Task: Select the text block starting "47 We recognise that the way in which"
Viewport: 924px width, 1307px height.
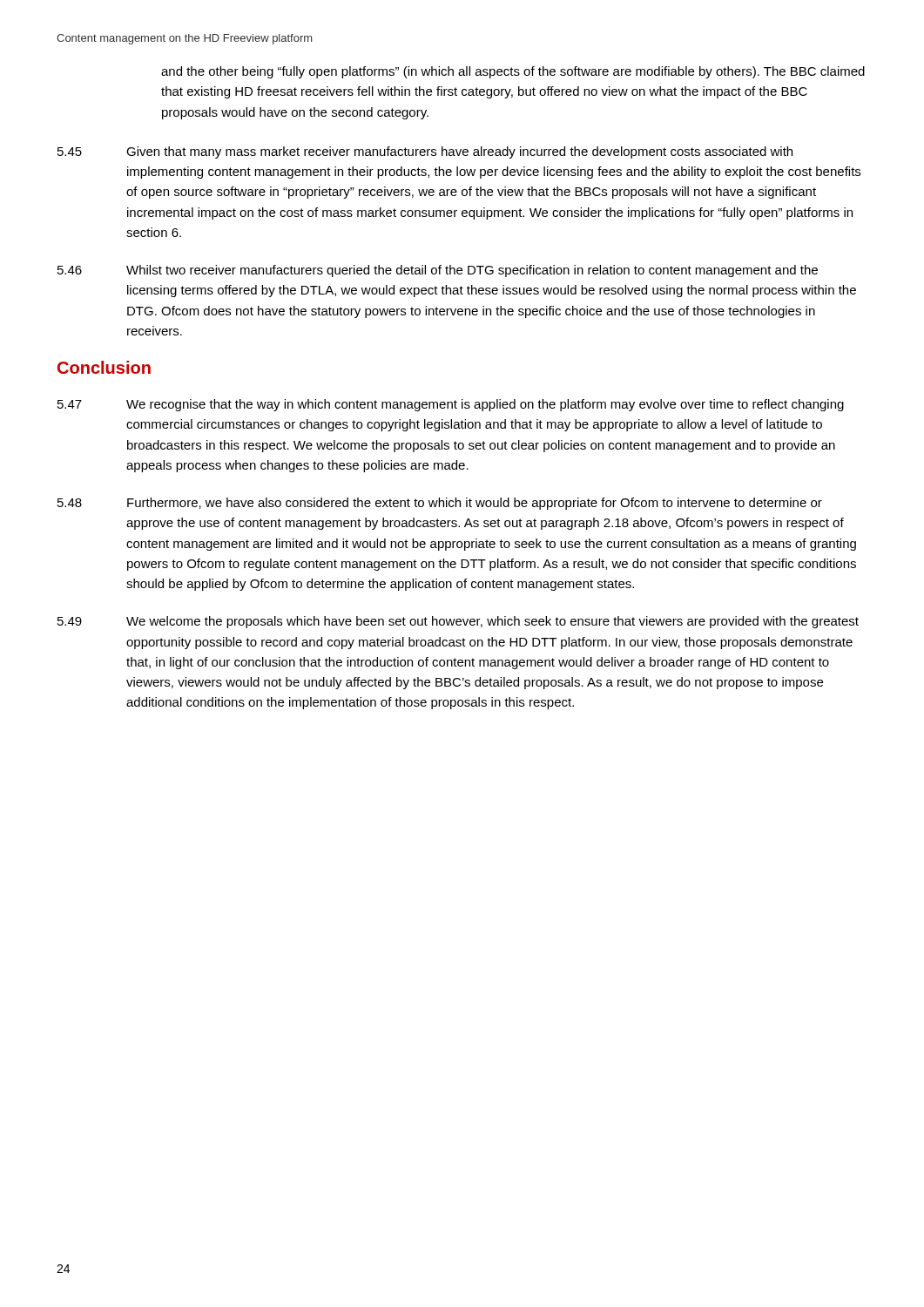Action: (x=462, y=434)
